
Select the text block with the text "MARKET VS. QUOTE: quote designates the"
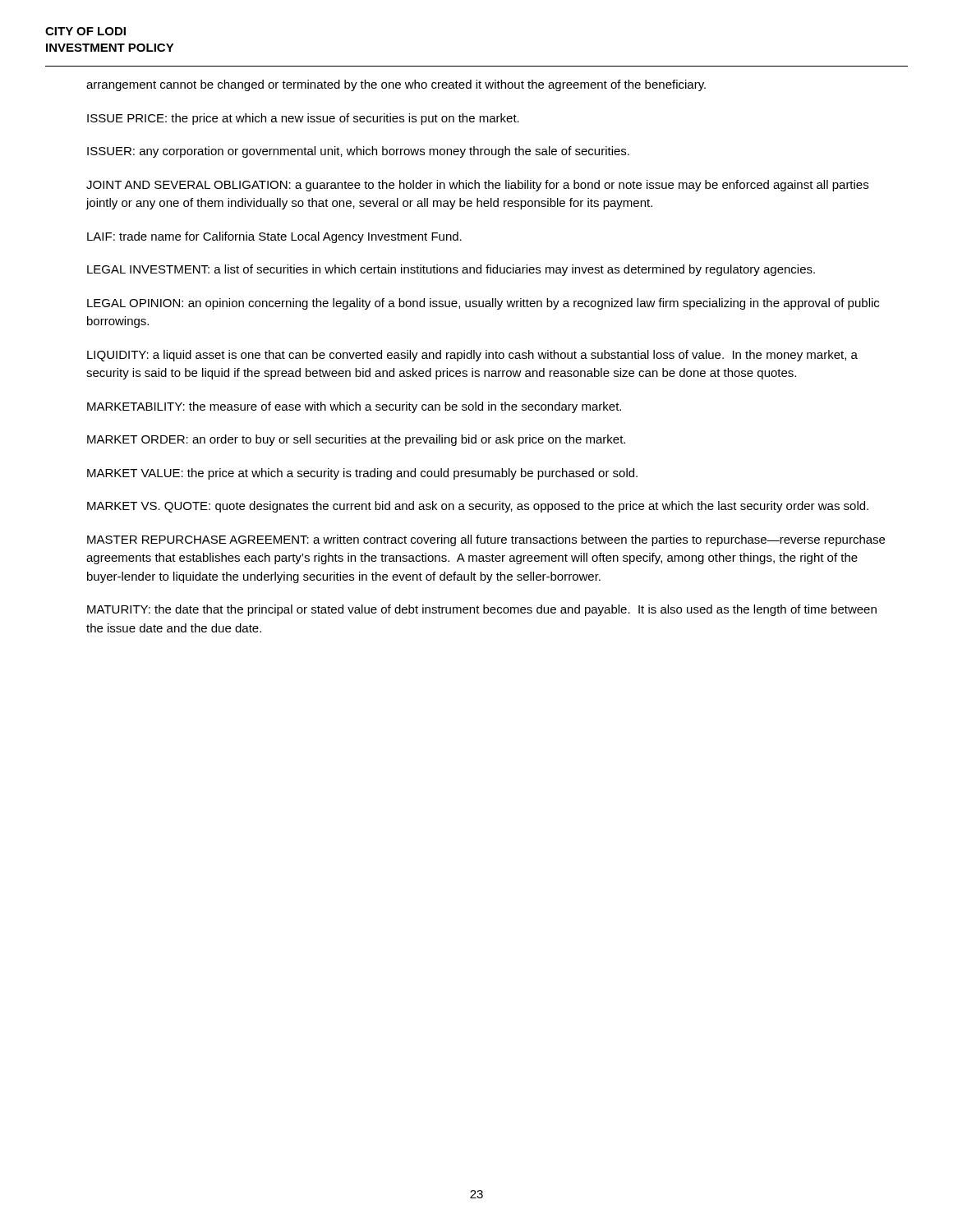[478, 506]
